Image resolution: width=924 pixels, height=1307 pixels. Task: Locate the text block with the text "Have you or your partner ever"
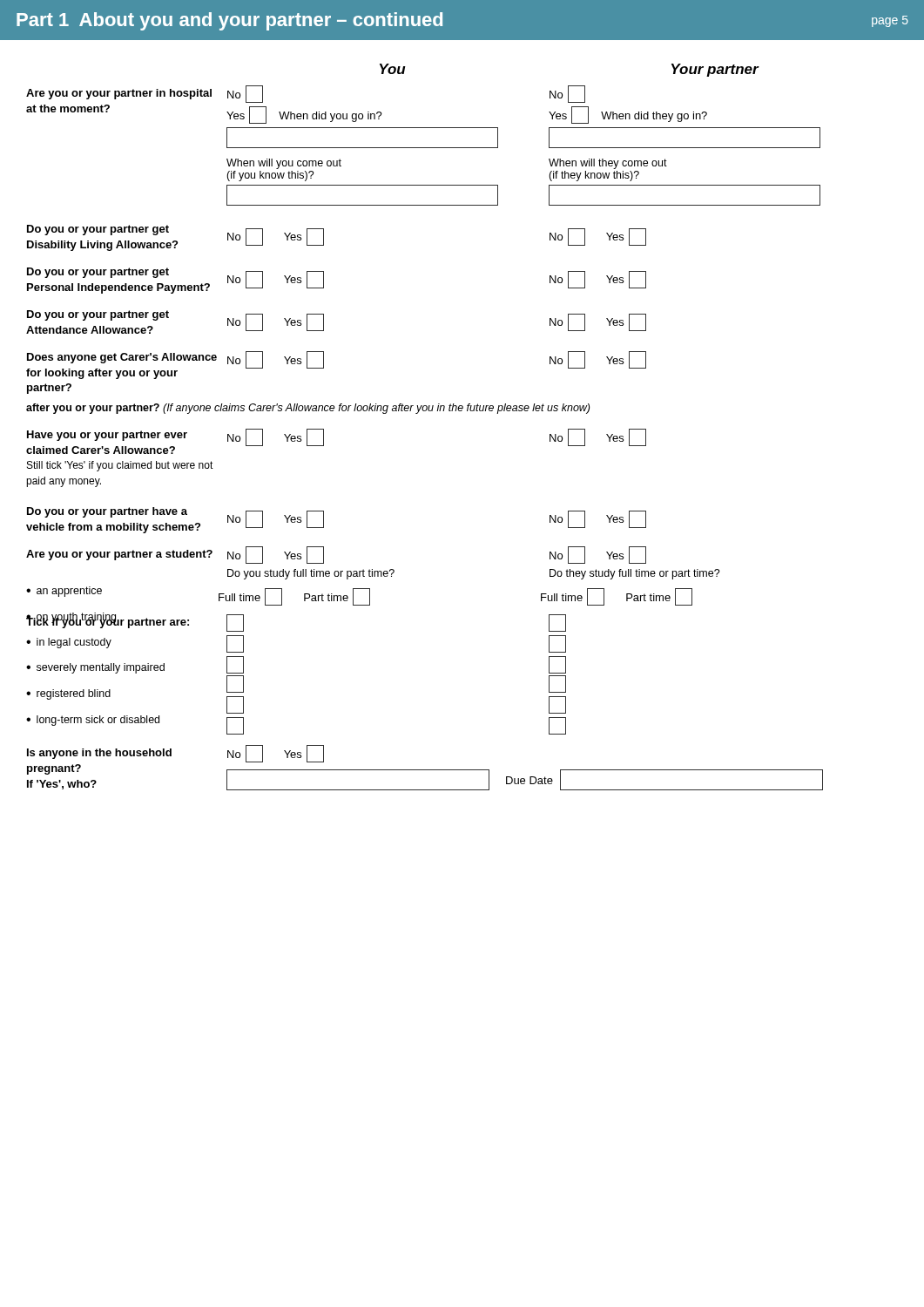coord(122,440)
